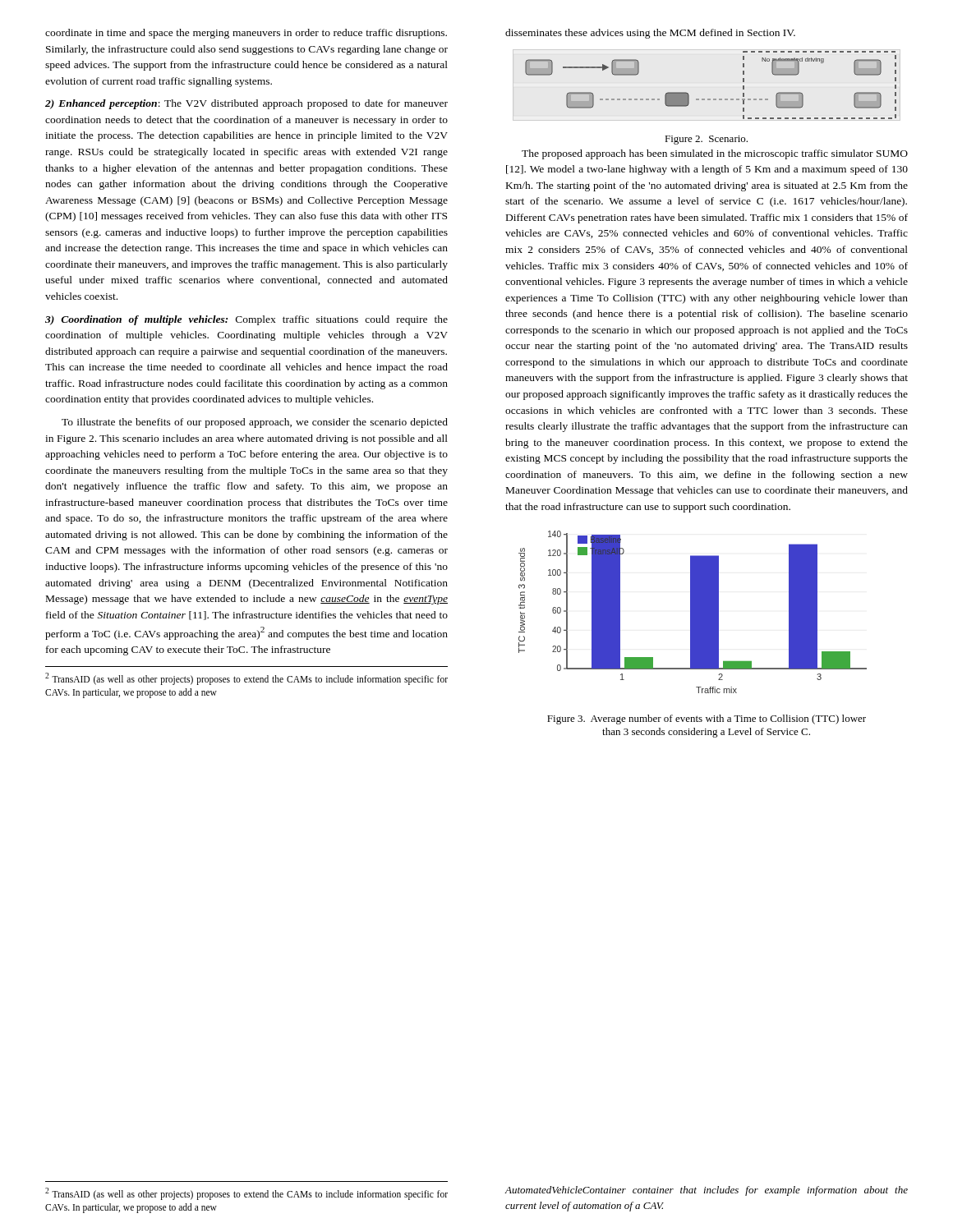Select the block starting "Figure 2. Scenario."

707,138
